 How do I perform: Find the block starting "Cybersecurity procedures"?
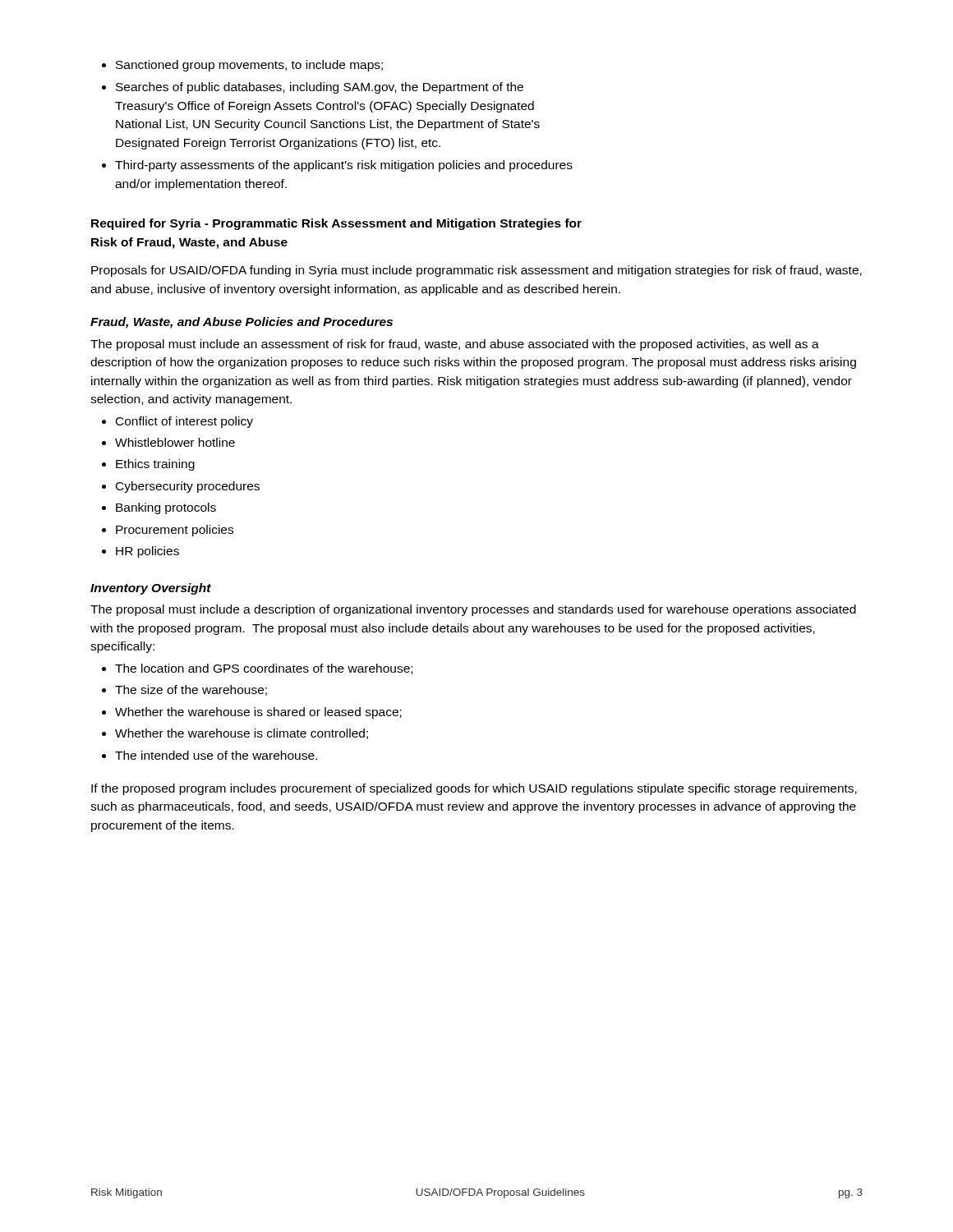point(188,487)
